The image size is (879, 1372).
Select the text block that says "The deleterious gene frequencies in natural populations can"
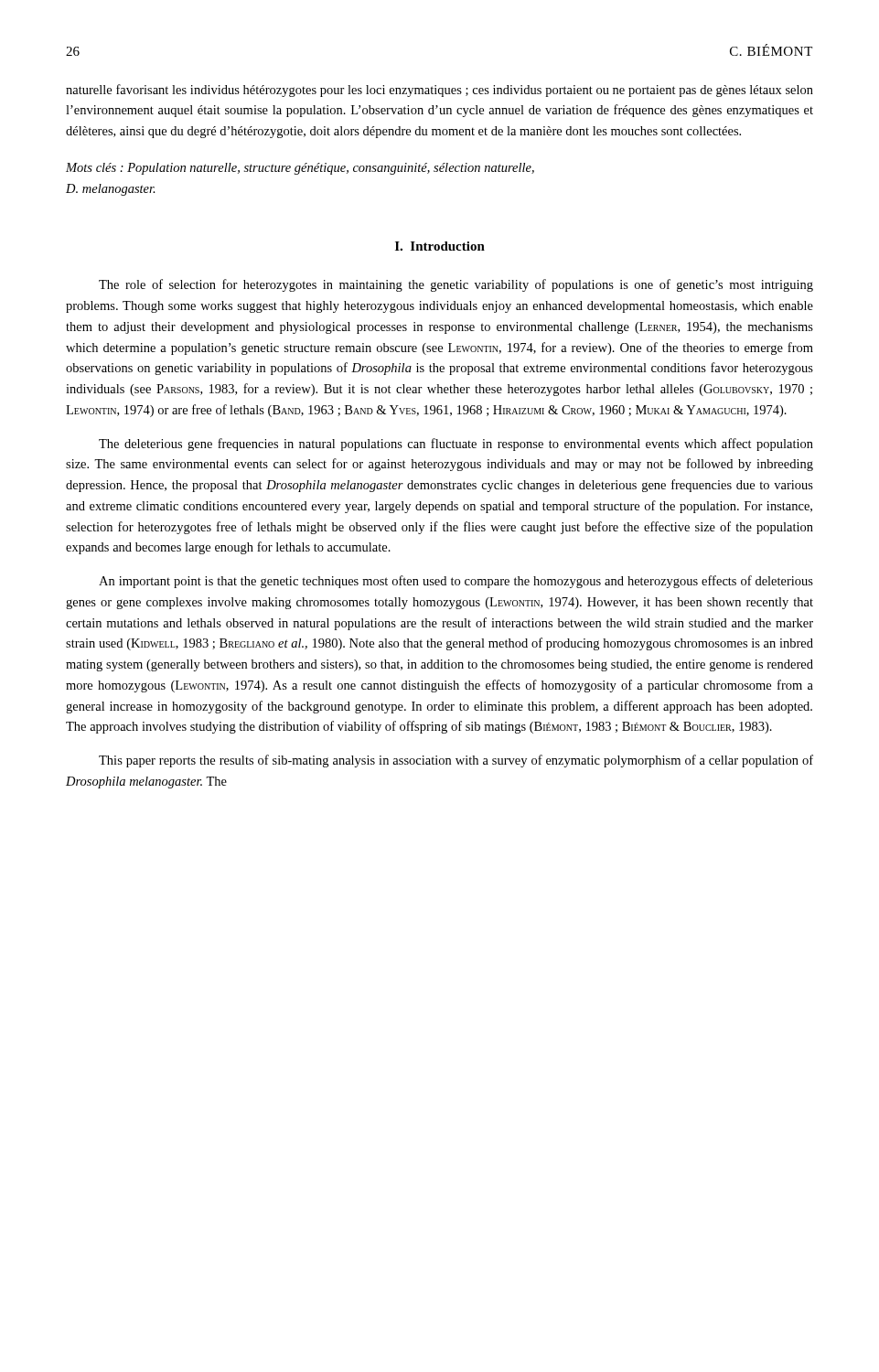pyautogui.click(x=440, y=495)
